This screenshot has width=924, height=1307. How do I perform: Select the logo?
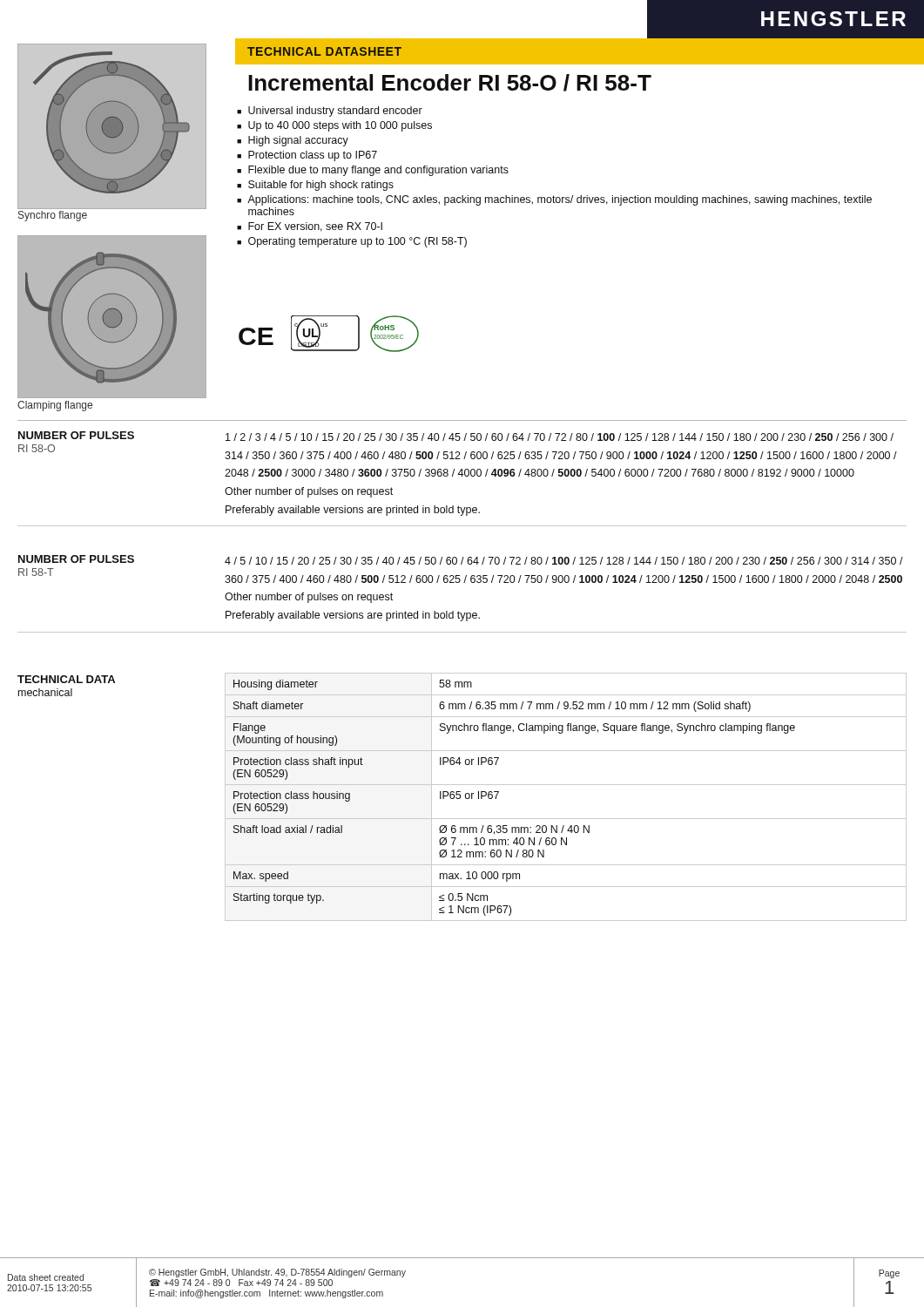pyautogui.click(x=328, y=334)
